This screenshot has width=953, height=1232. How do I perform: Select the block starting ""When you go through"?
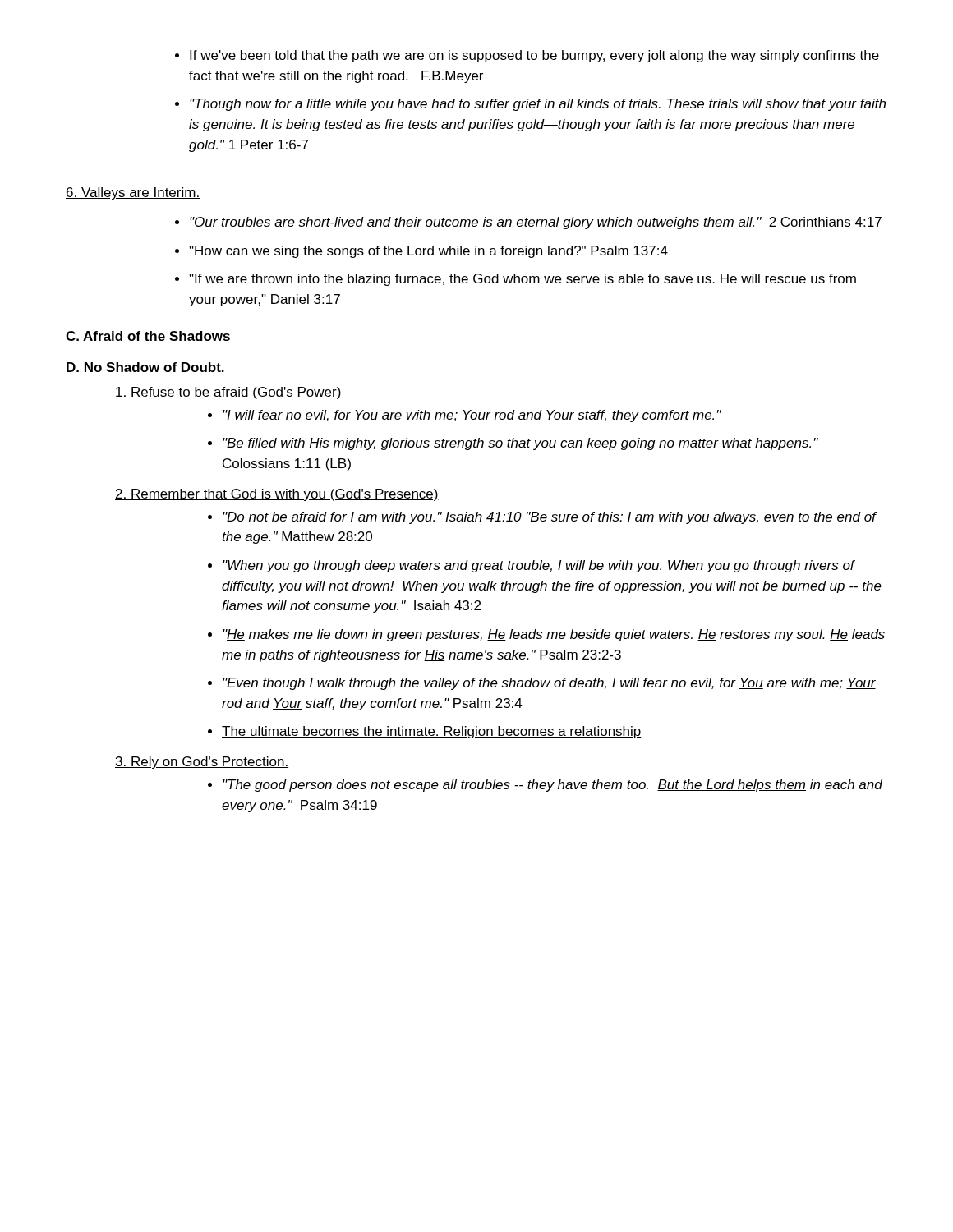(542, 586)
